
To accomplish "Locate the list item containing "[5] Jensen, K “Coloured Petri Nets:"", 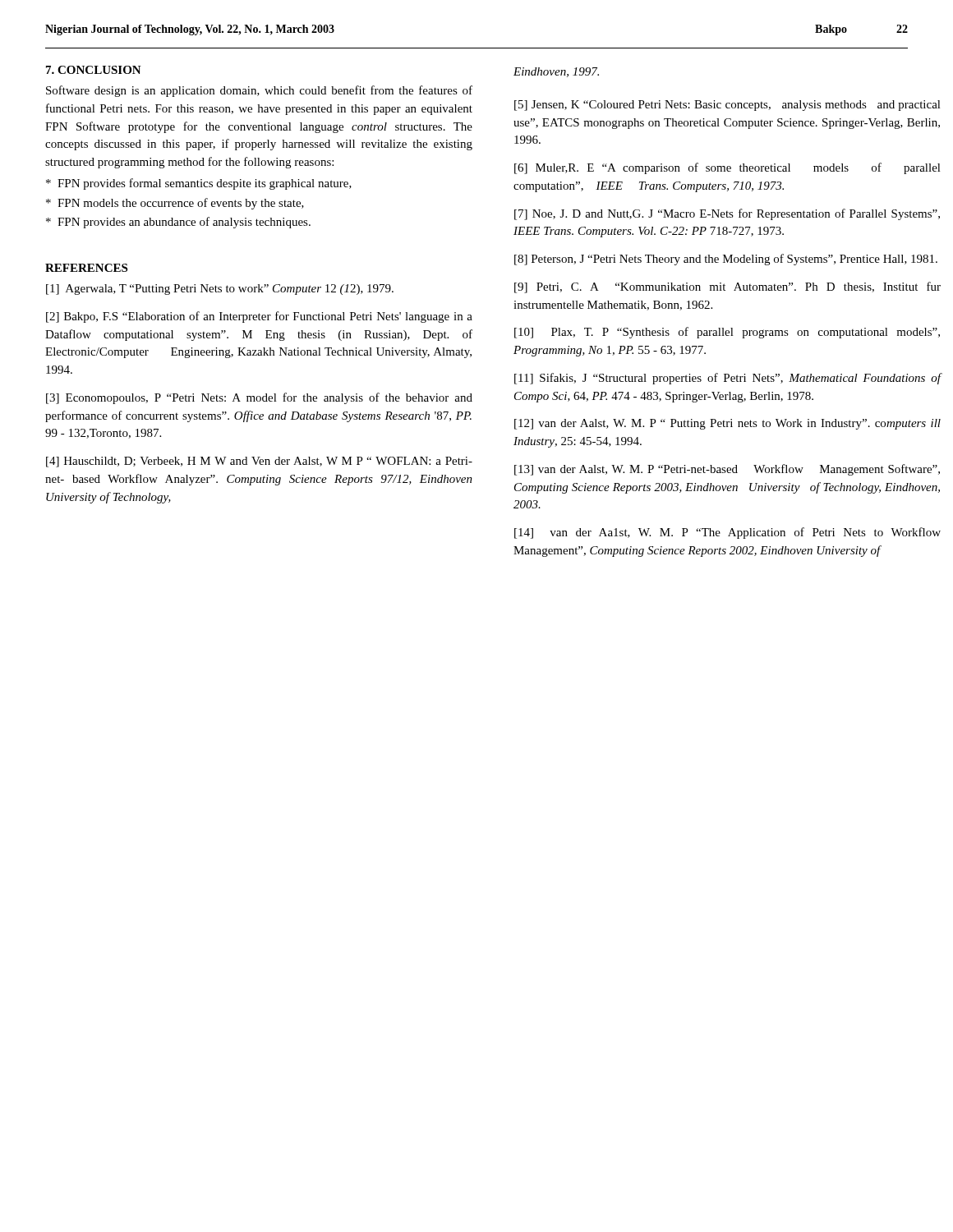I will point(727,122).
